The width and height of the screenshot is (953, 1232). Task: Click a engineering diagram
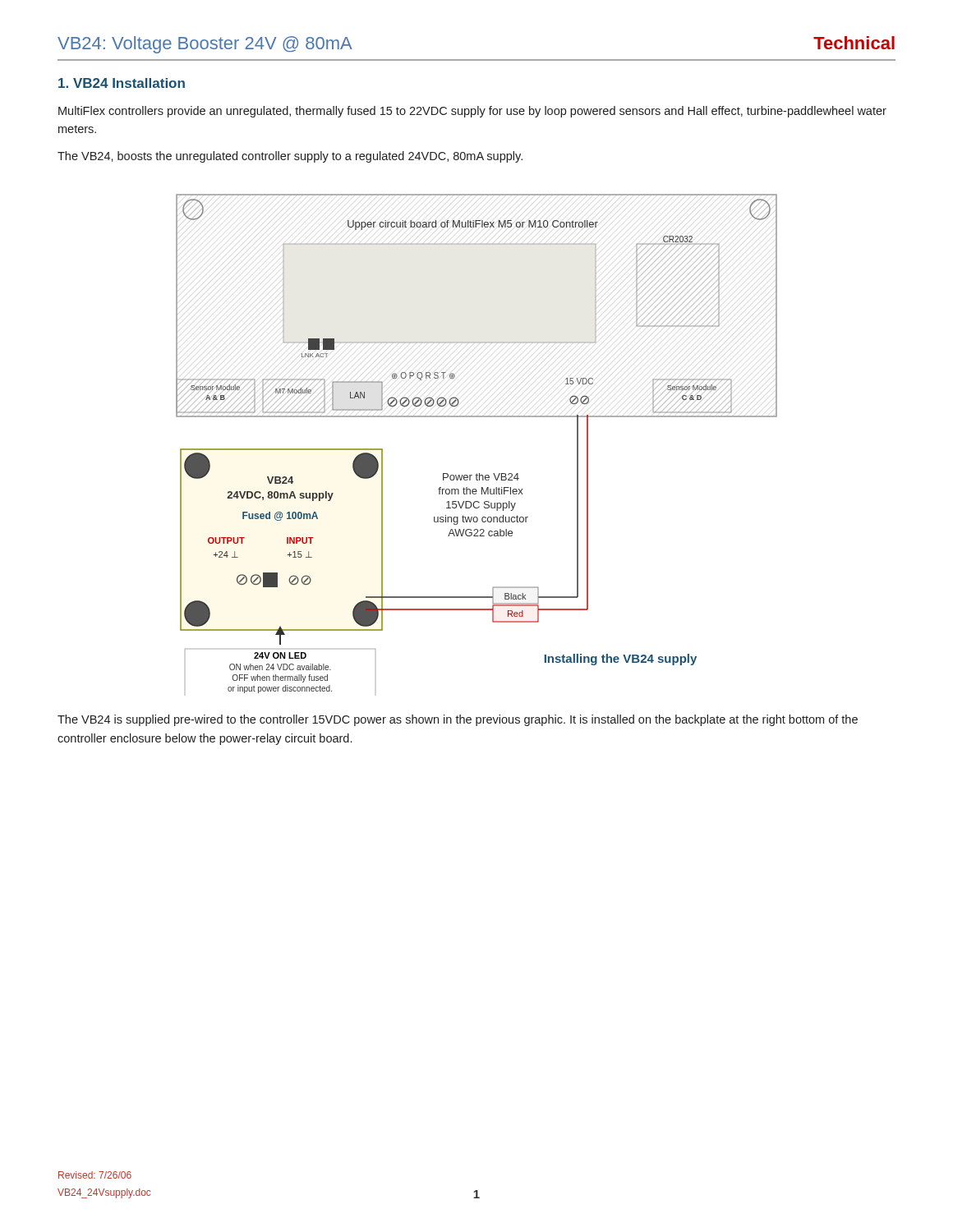coord(476,437)
